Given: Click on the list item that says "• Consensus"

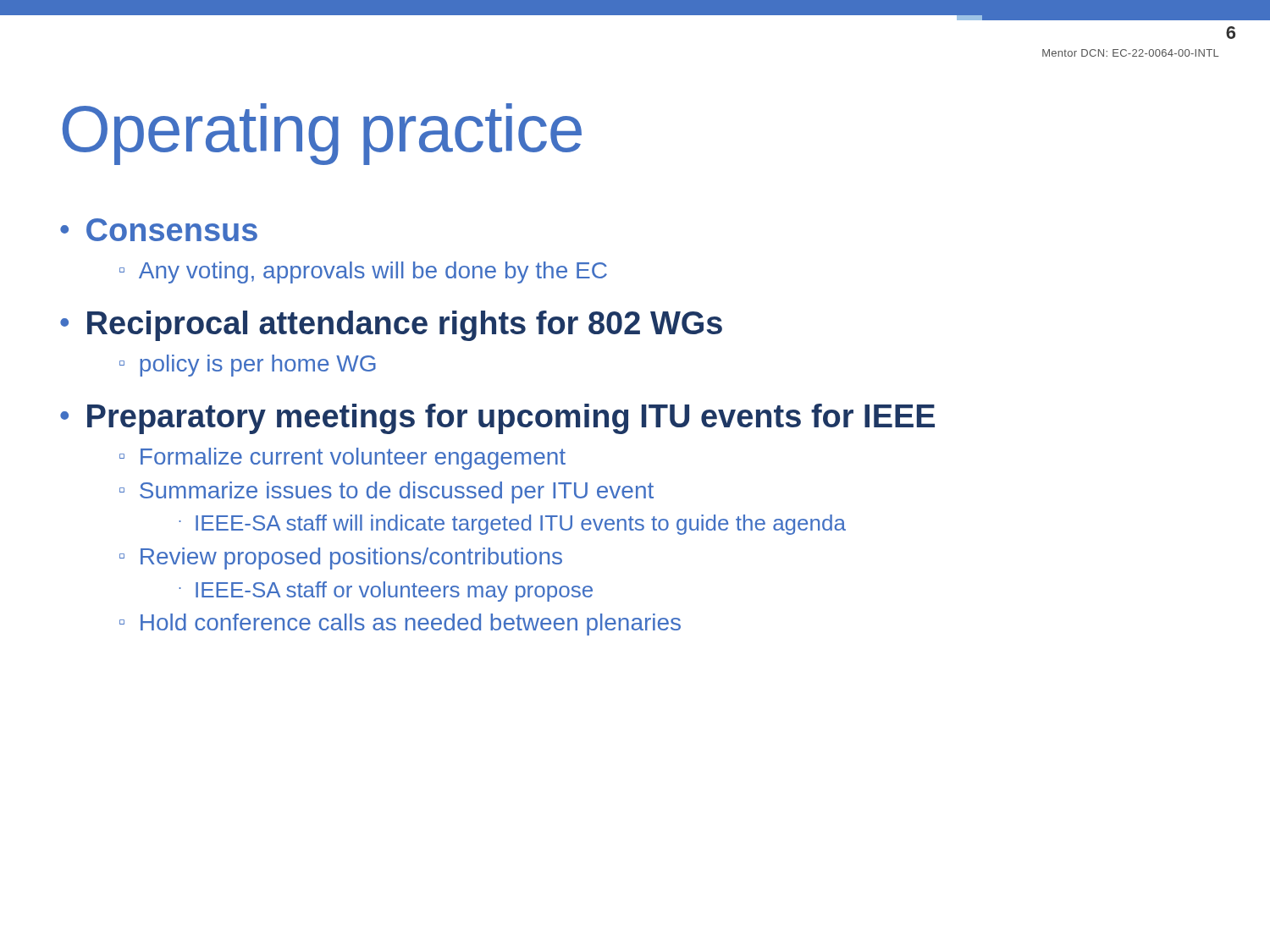Looking at the screenshot, I should tap(159, 231).
